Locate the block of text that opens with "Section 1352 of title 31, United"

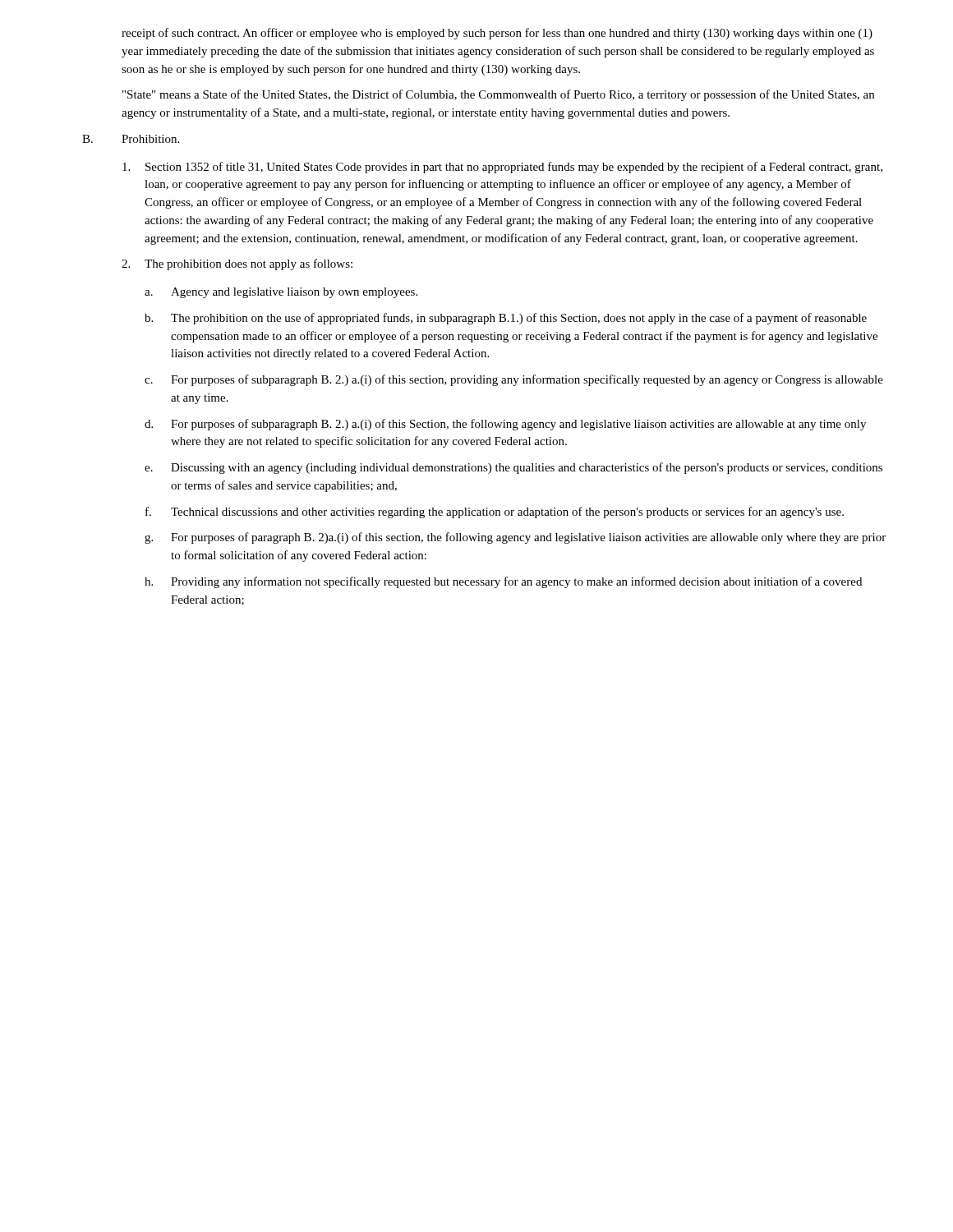tap(514, 202)
